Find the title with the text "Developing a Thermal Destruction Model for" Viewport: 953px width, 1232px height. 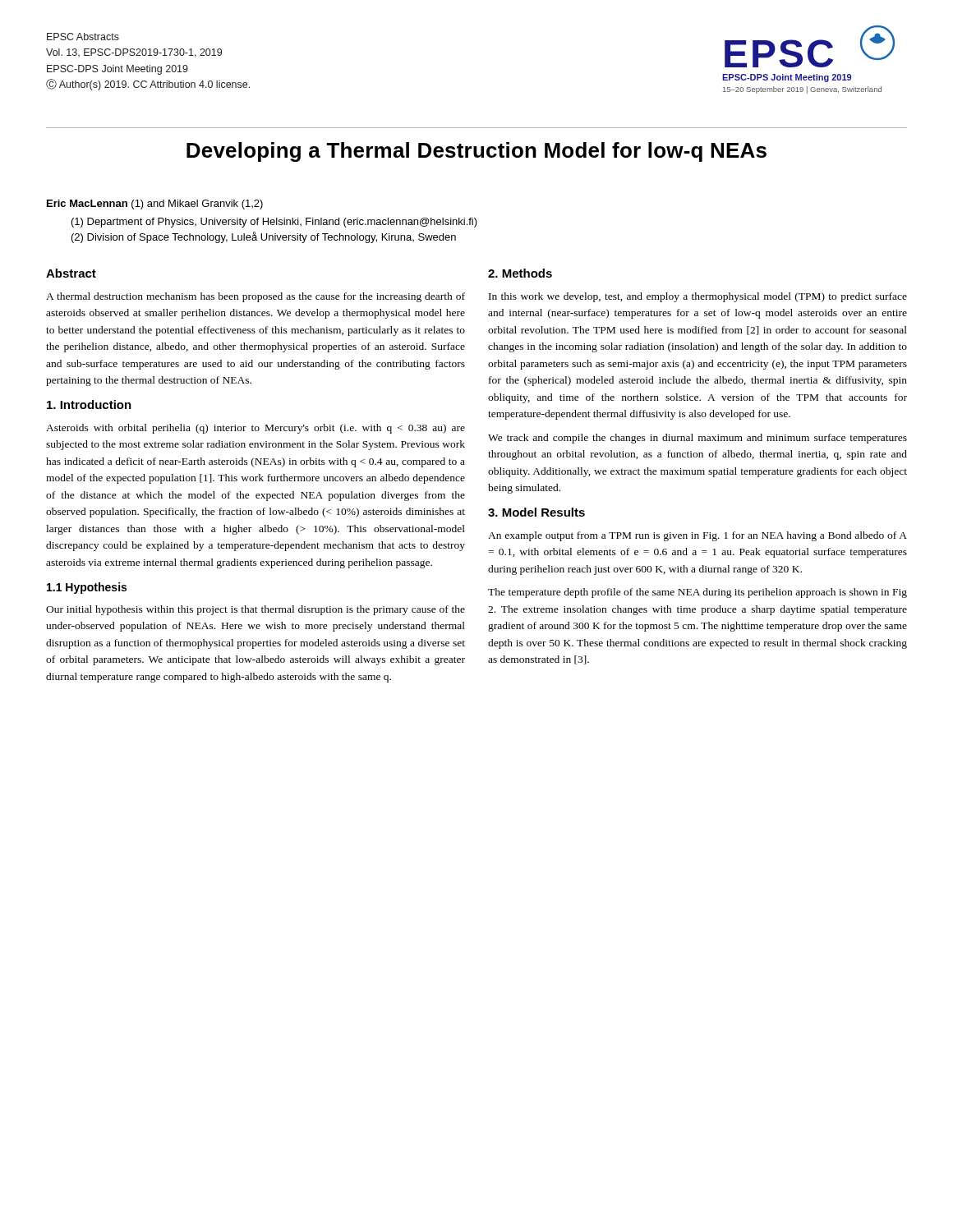(x=476, y=151)
